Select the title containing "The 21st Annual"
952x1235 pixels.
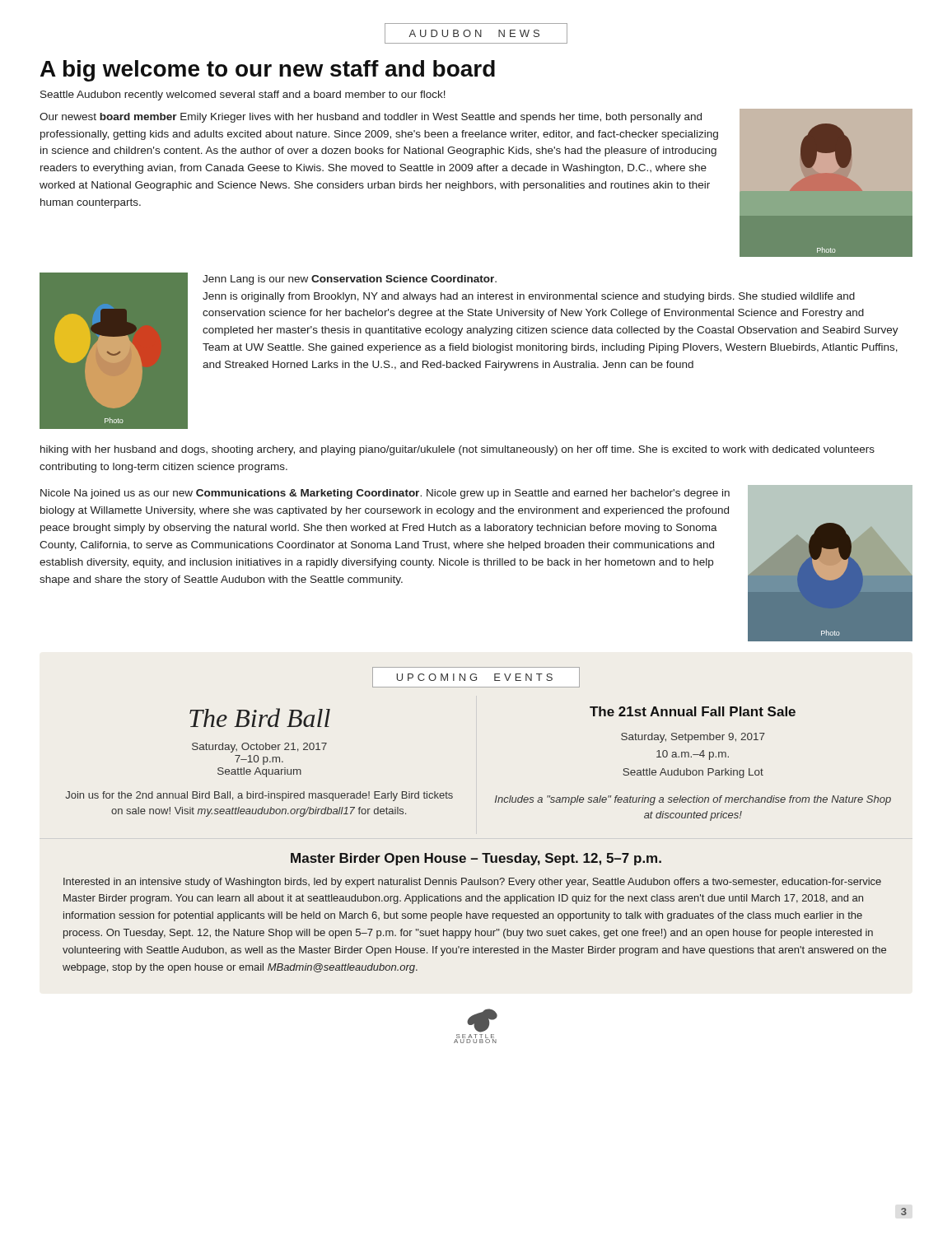coord(693,713)
